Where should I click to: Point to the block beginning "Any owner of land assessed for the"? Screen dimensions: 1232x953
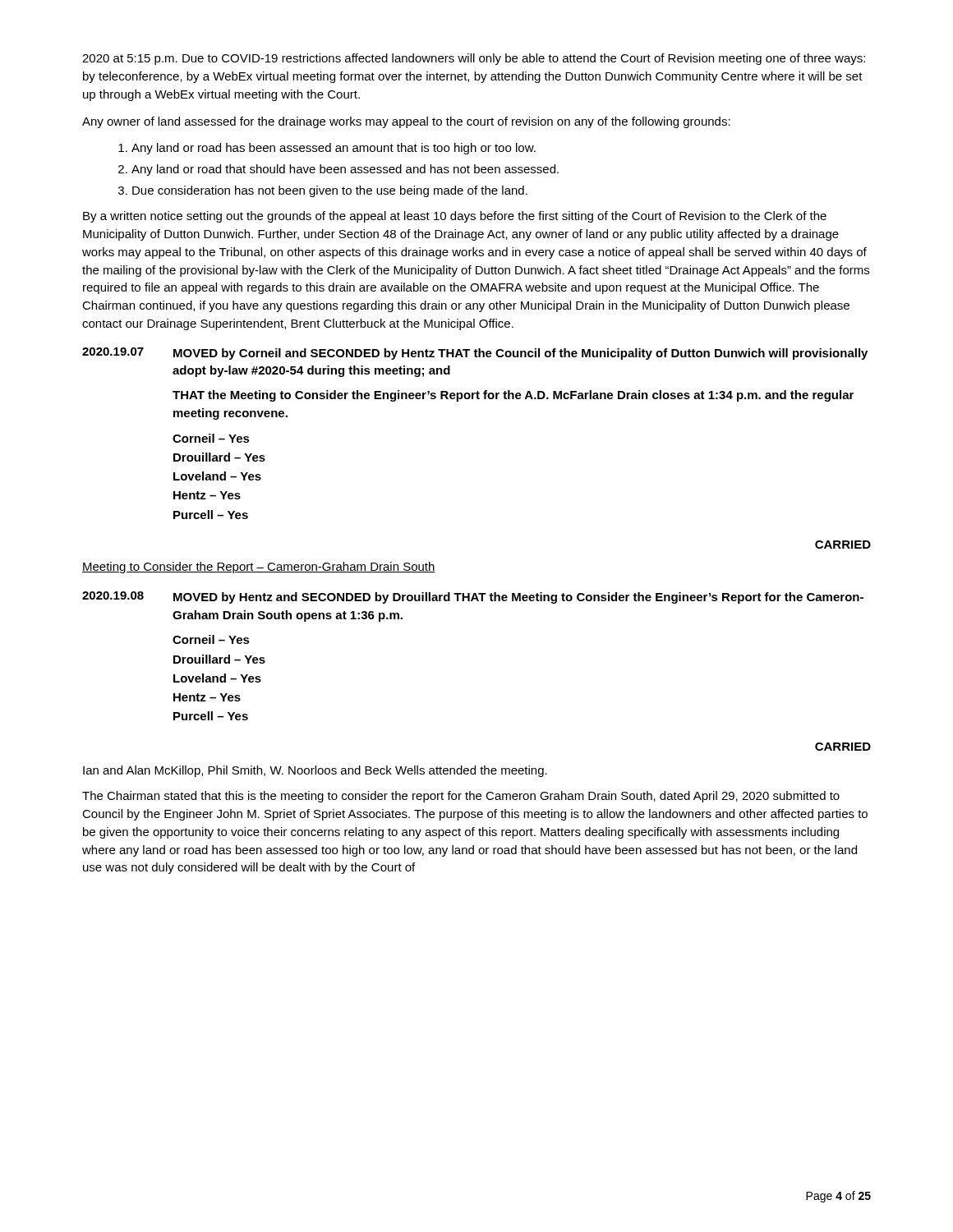(x=476, y=122)
